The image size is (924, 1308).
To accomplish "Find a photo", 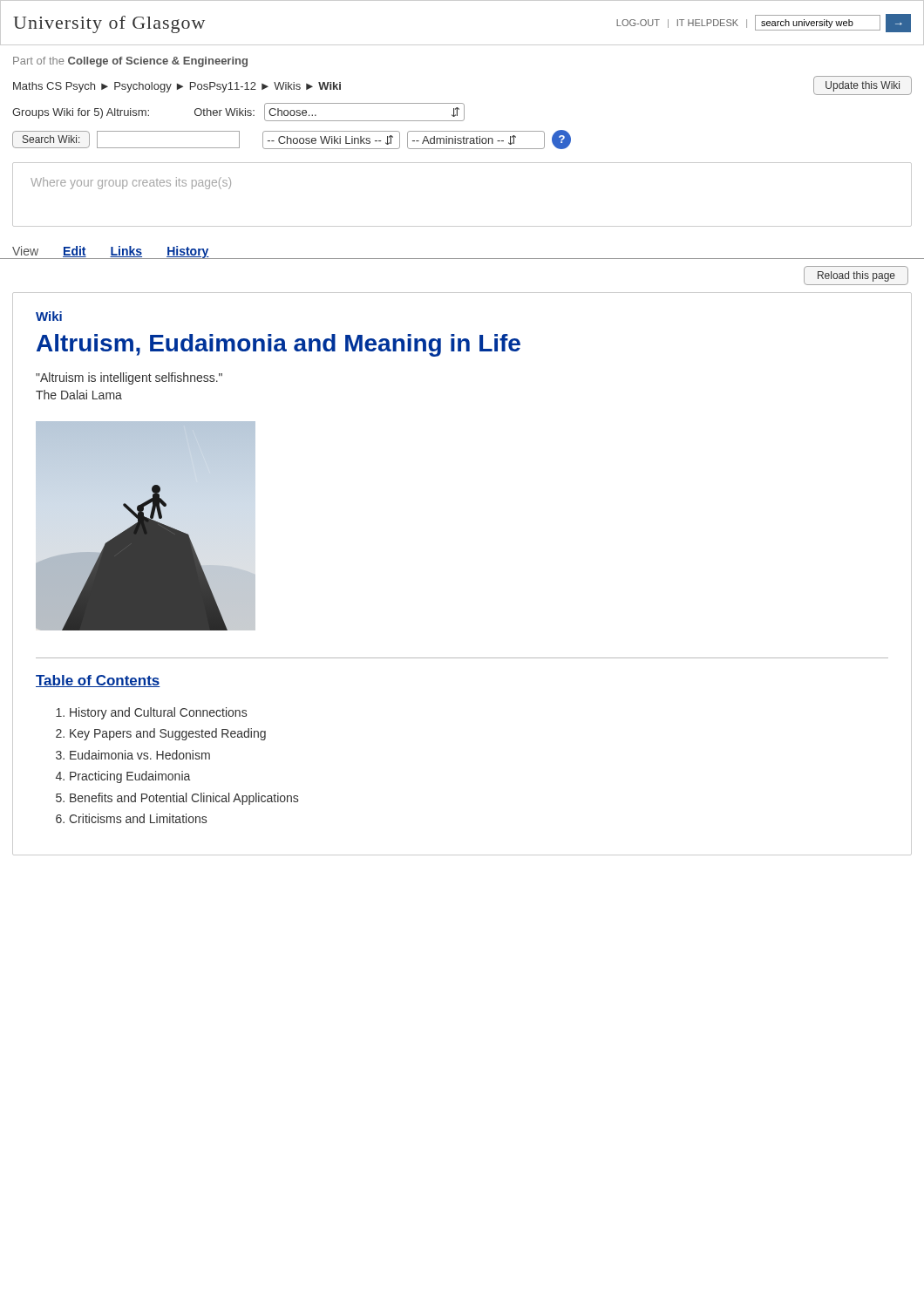I will pyautogui.click(x=146, y=527).
